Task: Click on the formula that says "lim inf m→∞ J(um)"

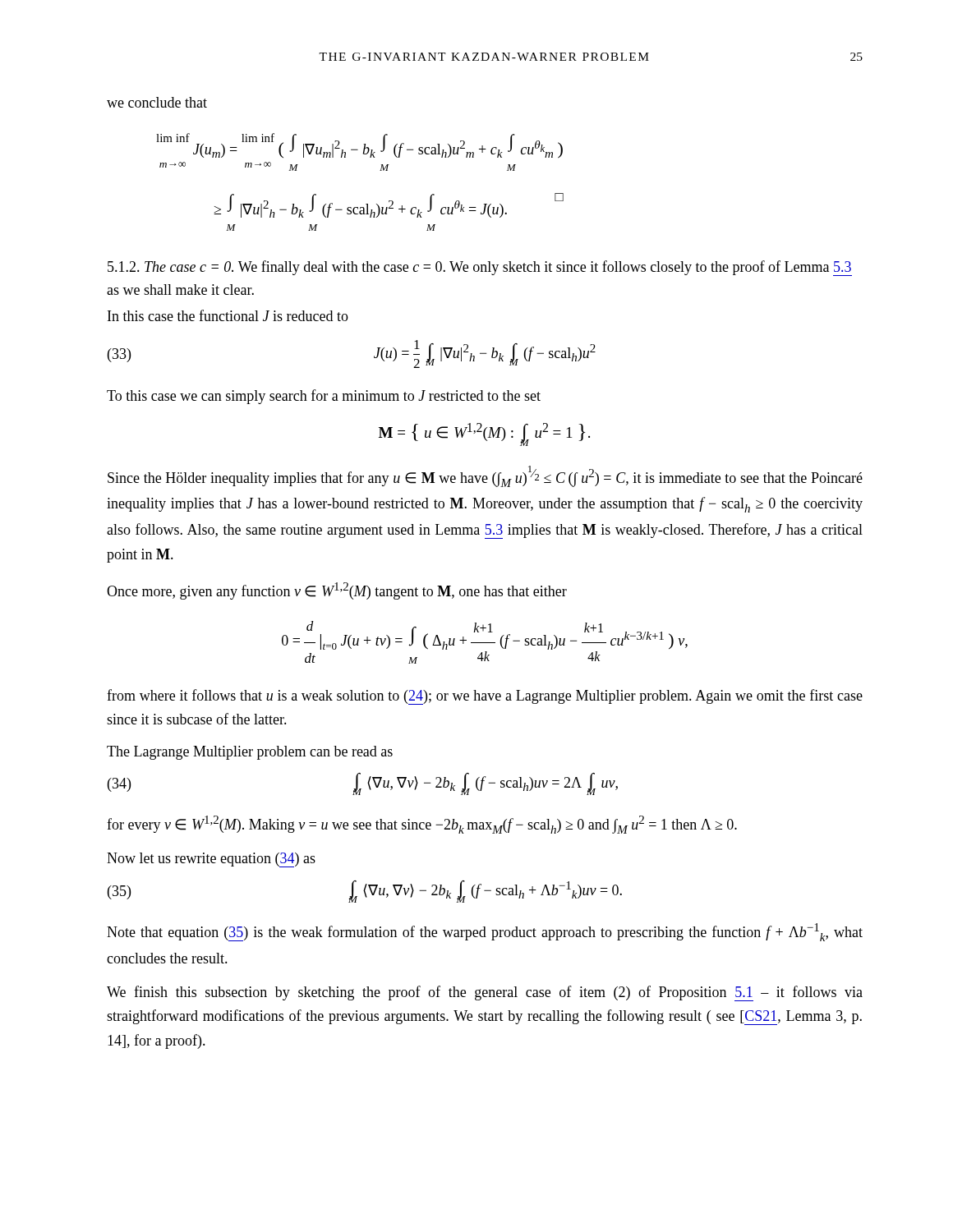Action: pos(509,181)
